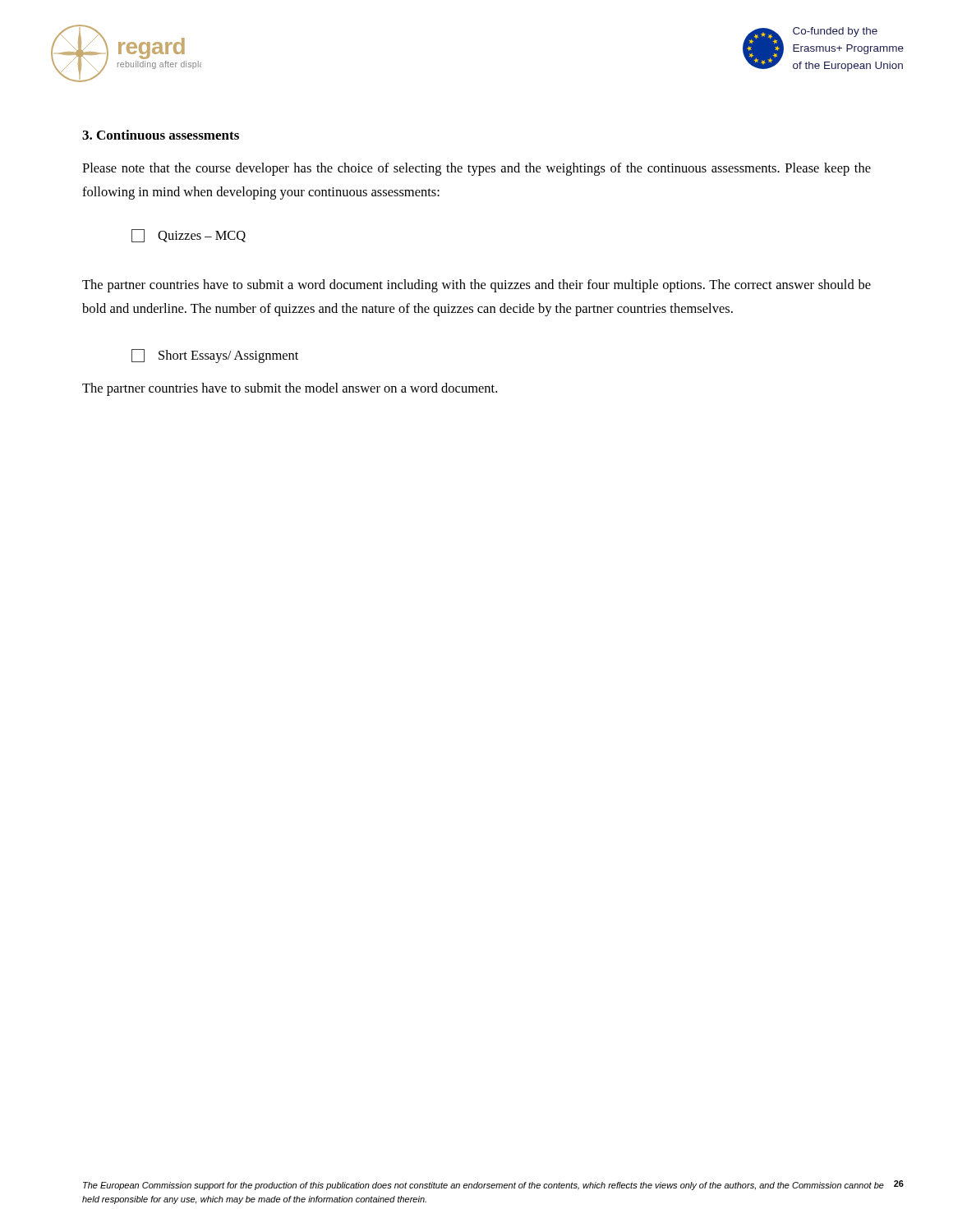Find the region starting "3. Continuous assessments"
The image size is (953, 1232).
point(161,135)
